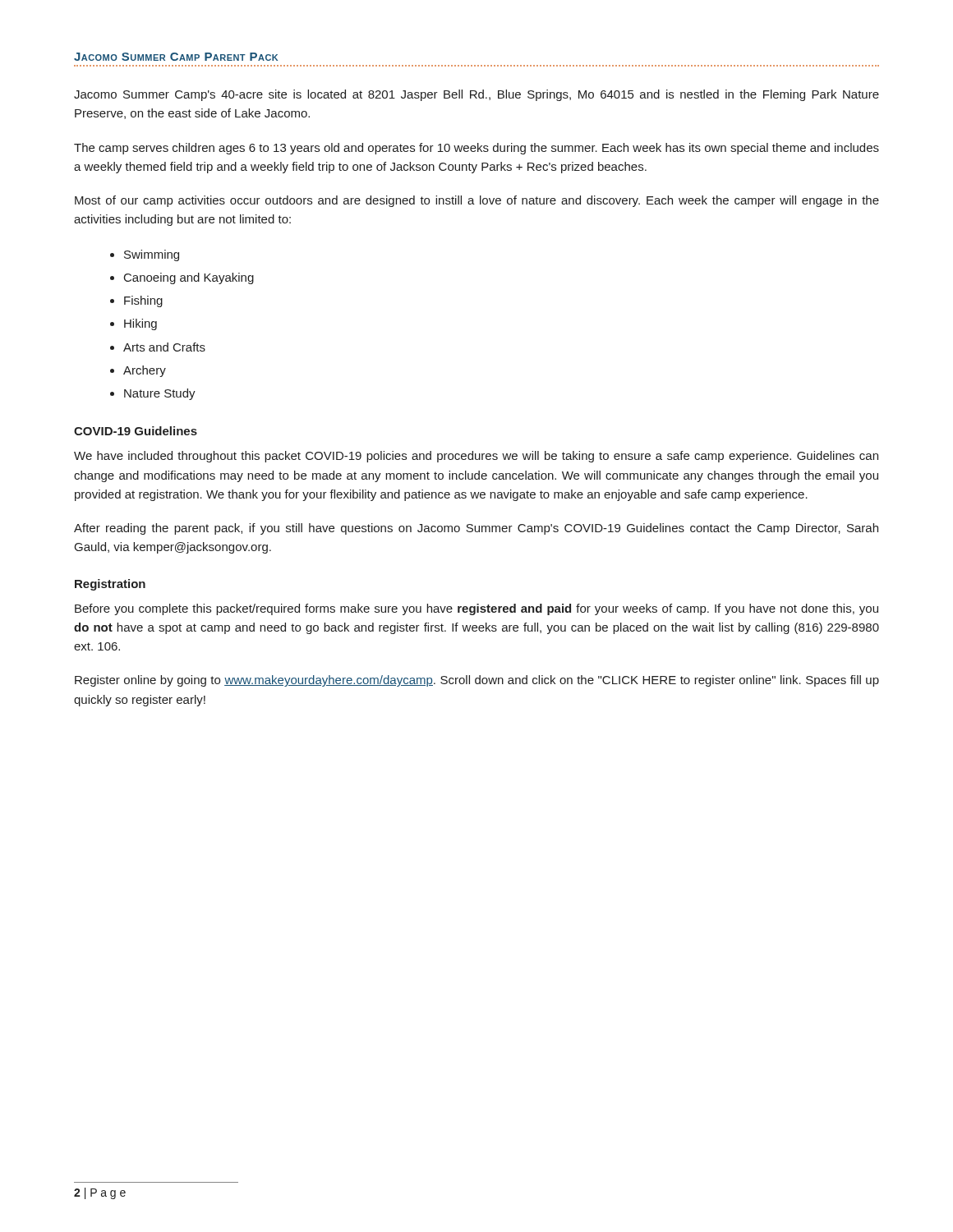
Task: Select the block starting "Register online by going to"
Action: point(476,689)
